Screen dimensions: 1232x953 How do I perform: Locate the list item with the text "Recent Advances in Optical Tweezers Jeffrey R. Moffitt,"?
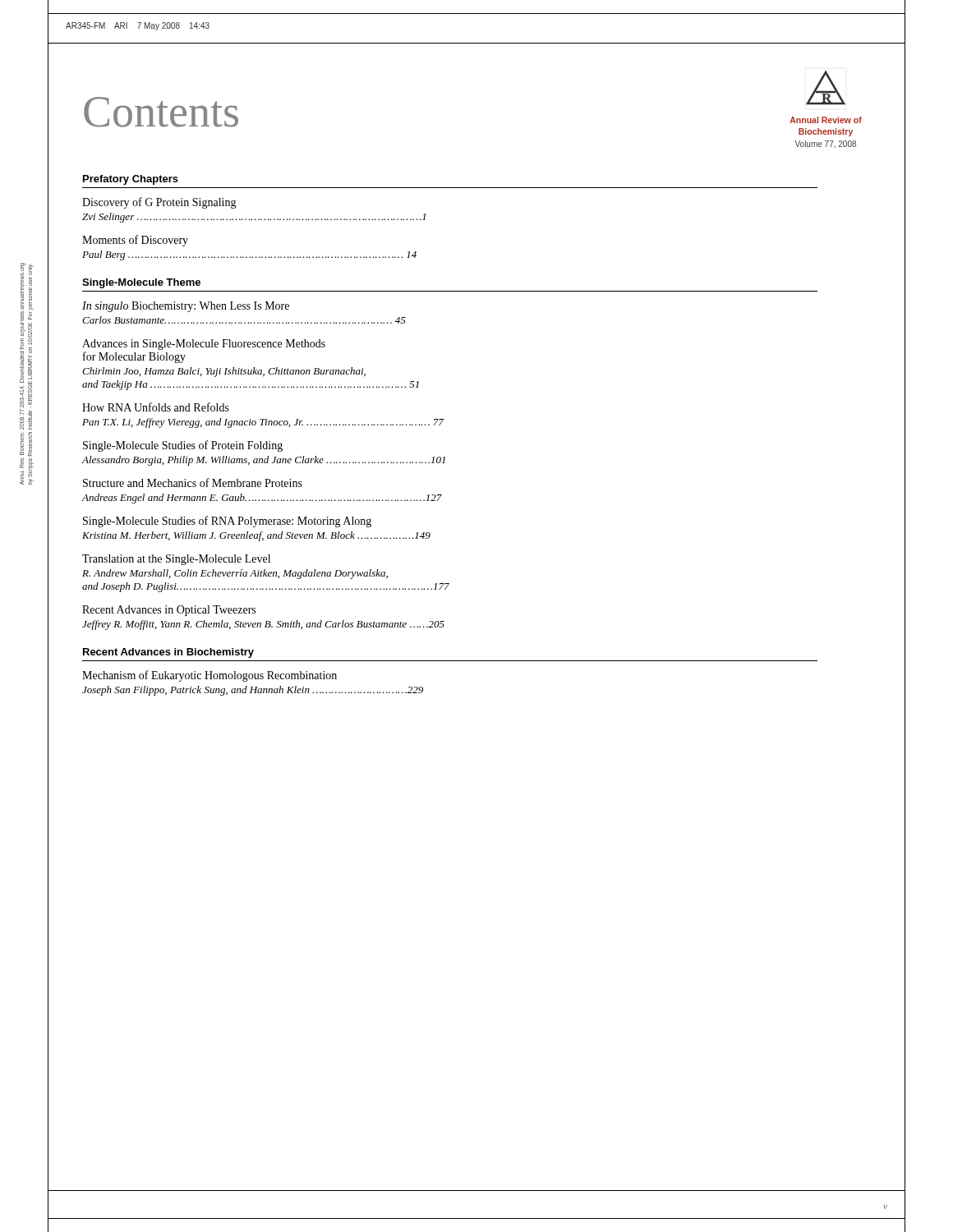point(450,617)
